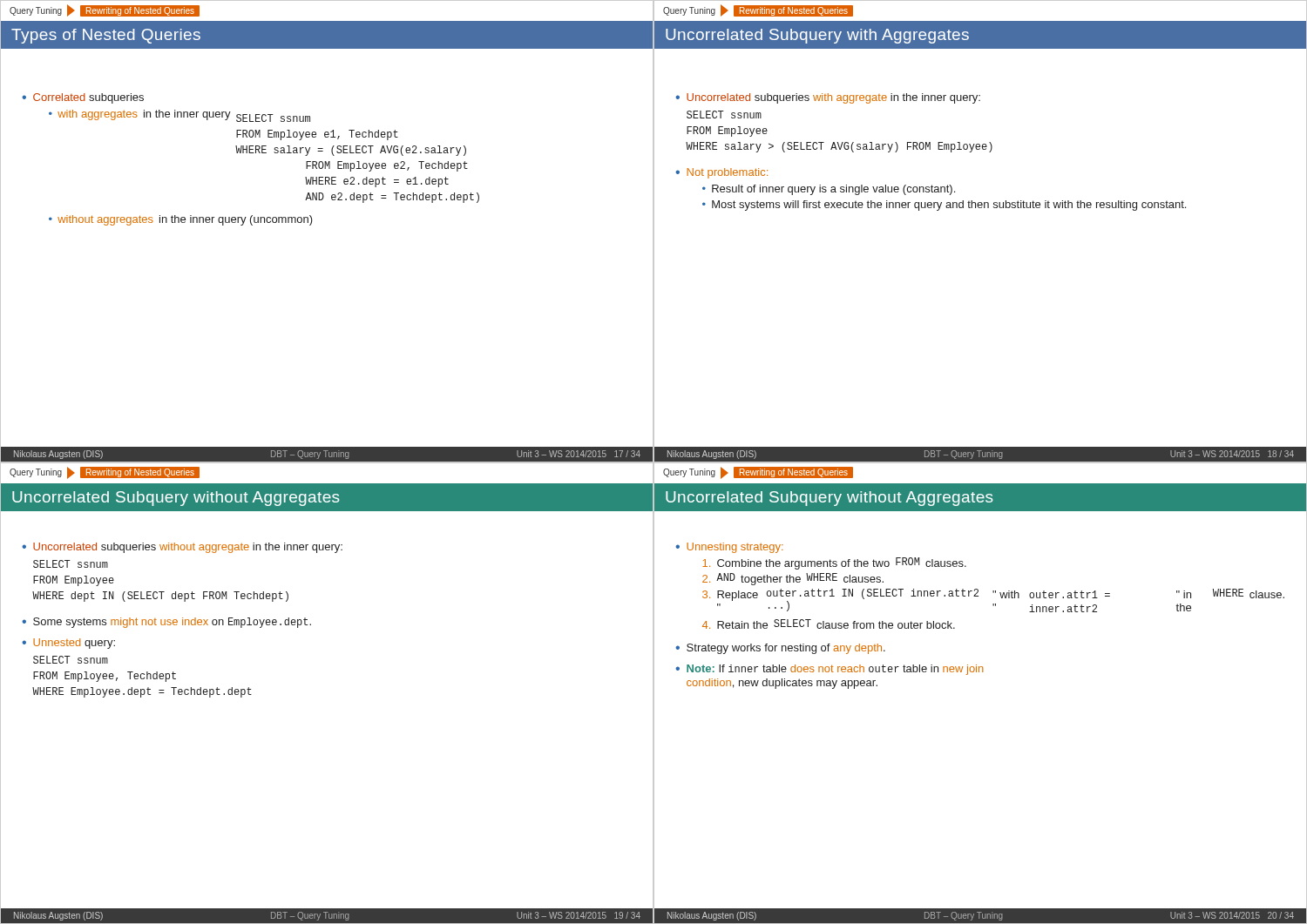The height and width of the screenshot is (924, 1307).
Task: Find the text starting "Types of Nested"
Action: click(106, 34)
